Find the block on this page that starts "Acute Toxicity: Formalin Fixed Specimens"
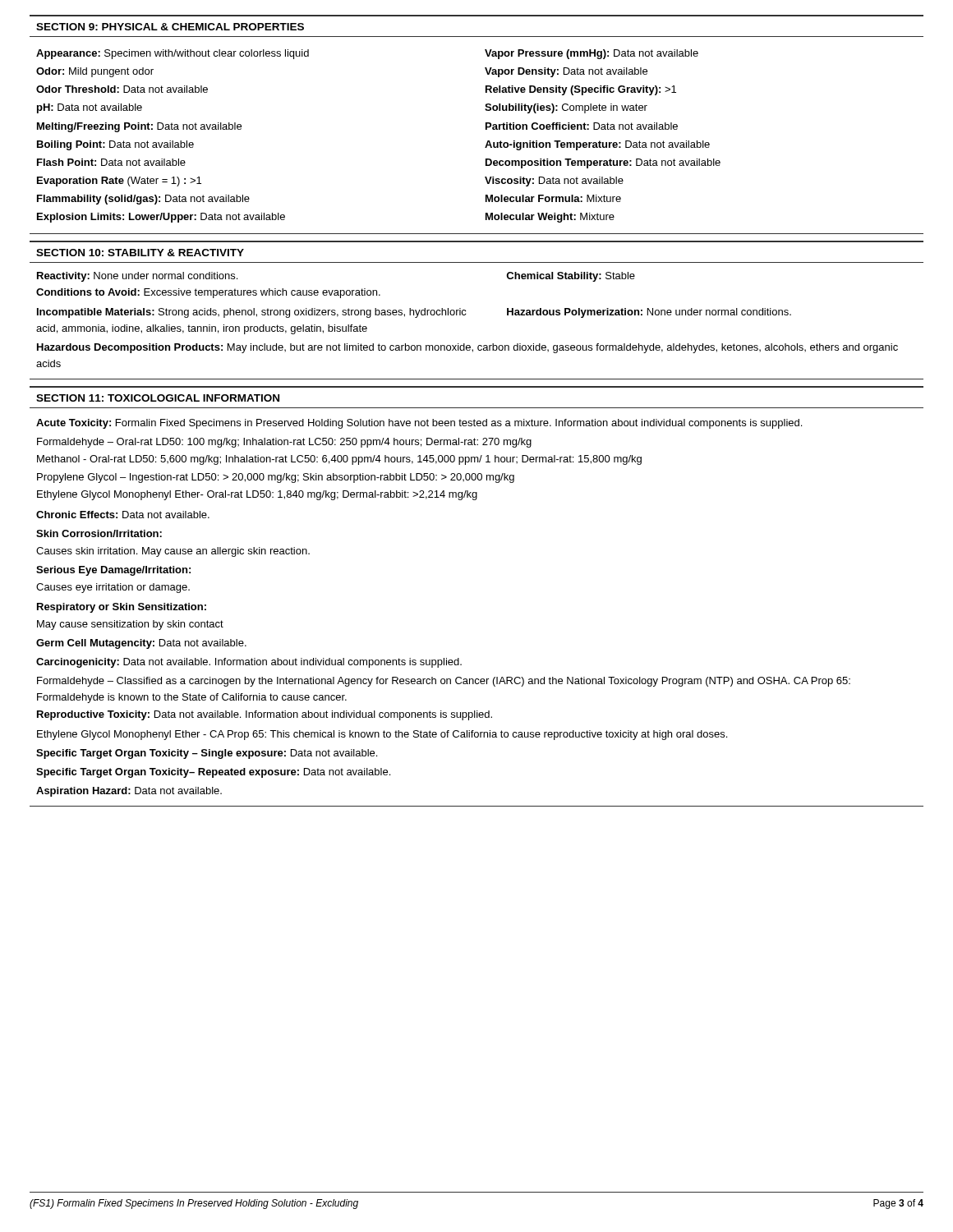This screenshot has height=1232, width=953. coord(419,424)
